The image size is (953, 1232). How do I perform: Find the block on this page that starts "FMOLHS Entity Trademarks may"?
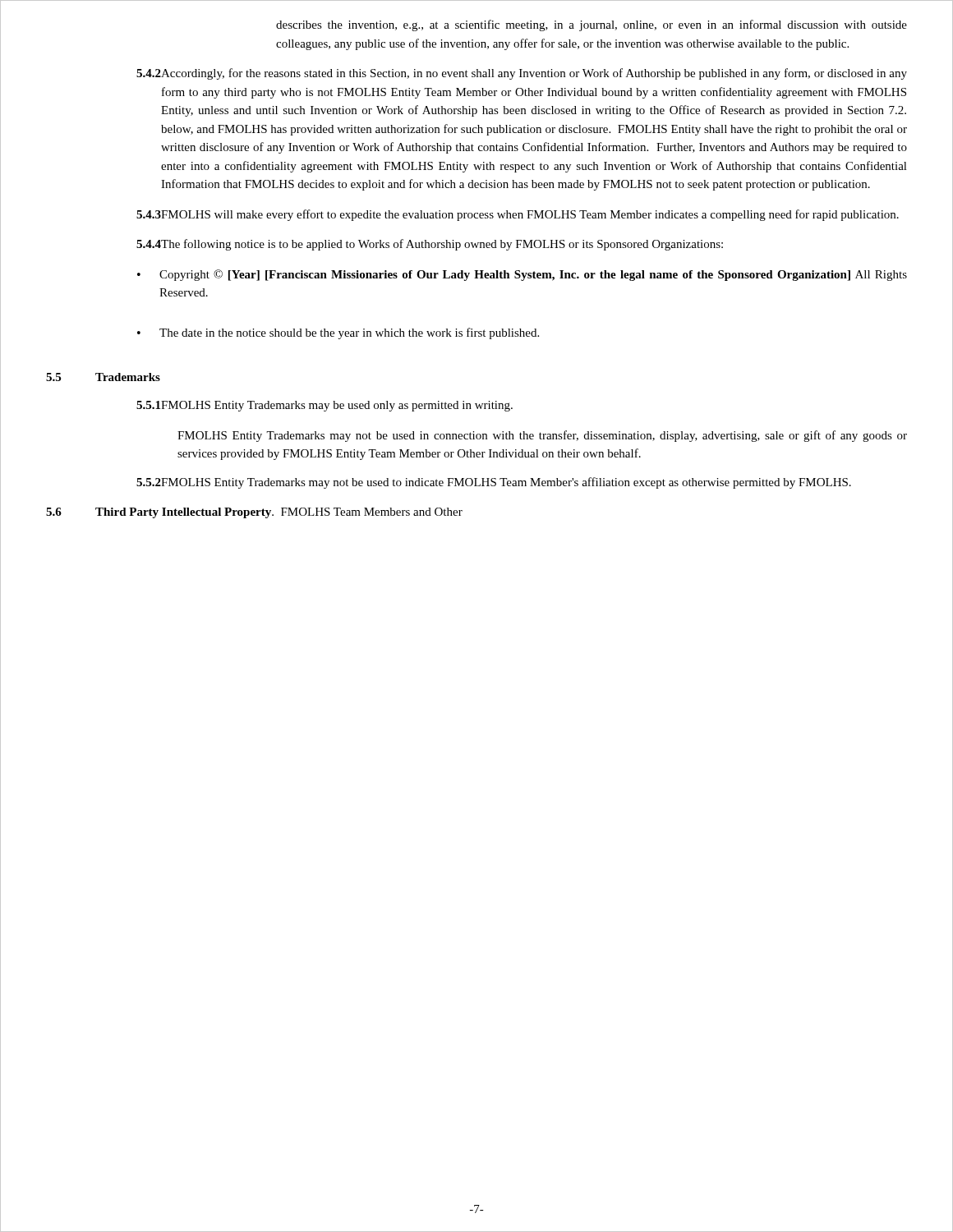476,444
